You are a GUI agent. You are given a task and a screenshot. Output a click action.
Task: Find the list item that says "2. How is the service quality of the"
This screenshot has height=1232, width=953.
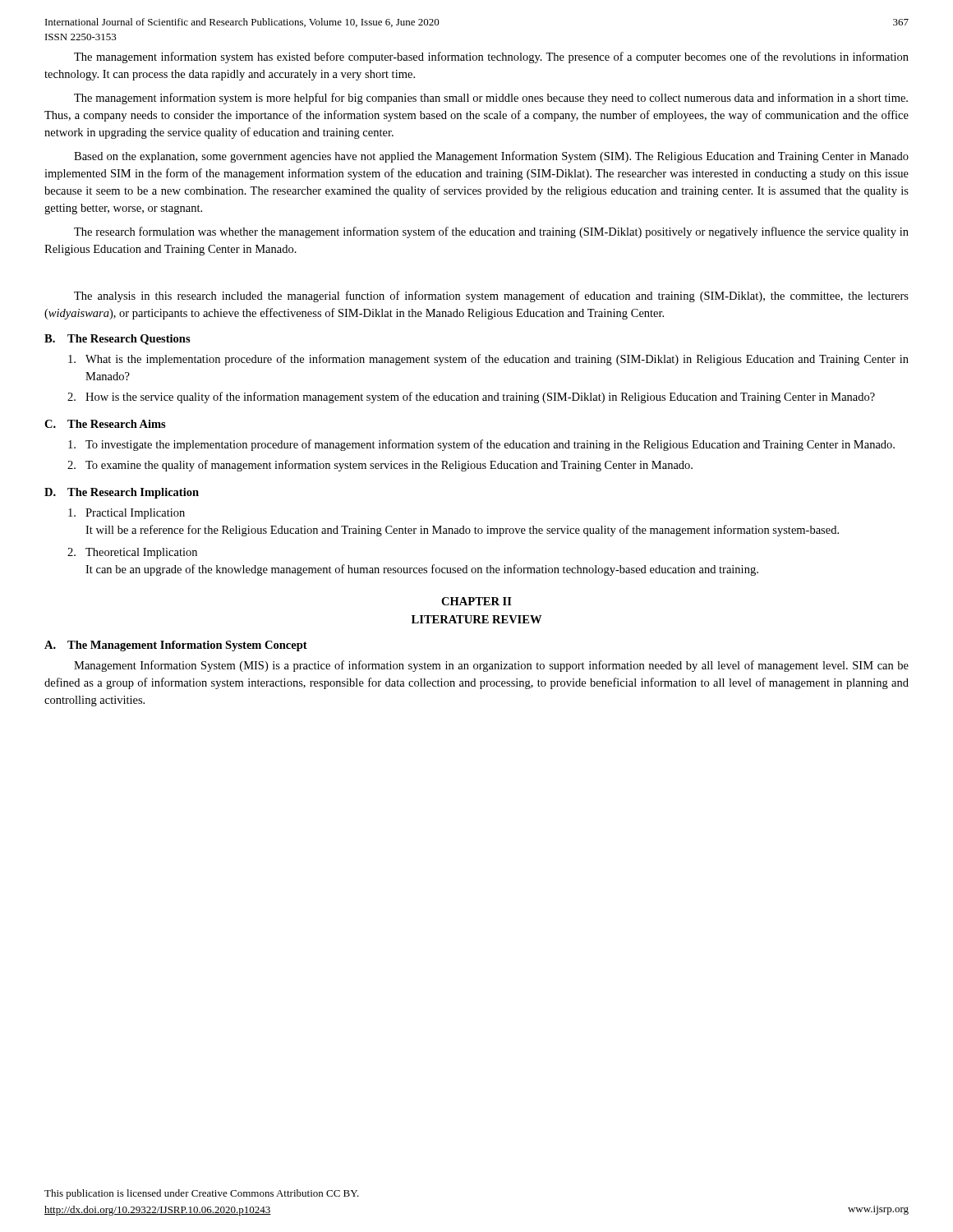click(488, 397)
